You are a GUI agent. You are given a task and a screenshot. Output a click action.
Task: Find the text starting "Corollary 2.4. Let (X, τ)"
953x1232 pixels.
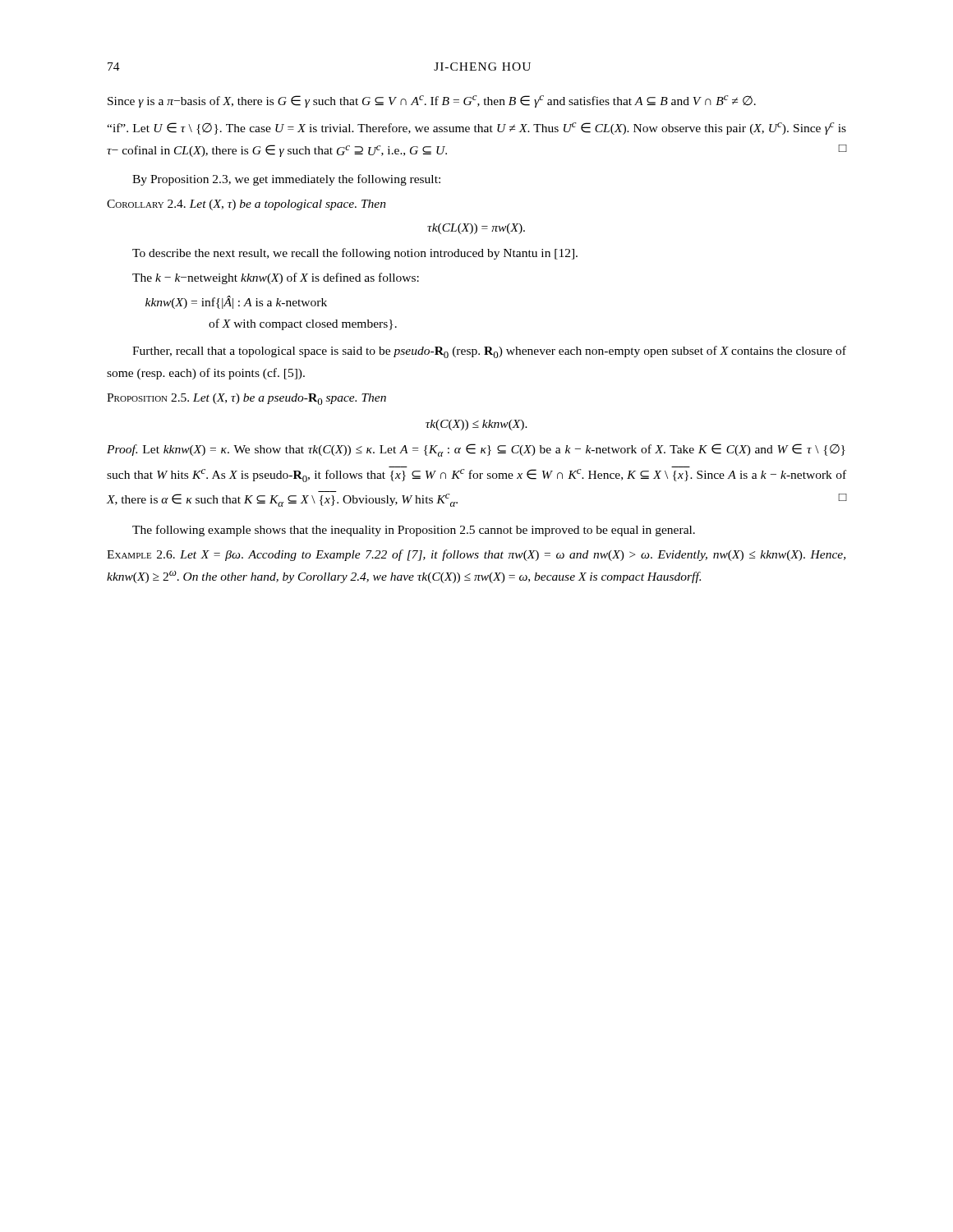coord(246,205)
